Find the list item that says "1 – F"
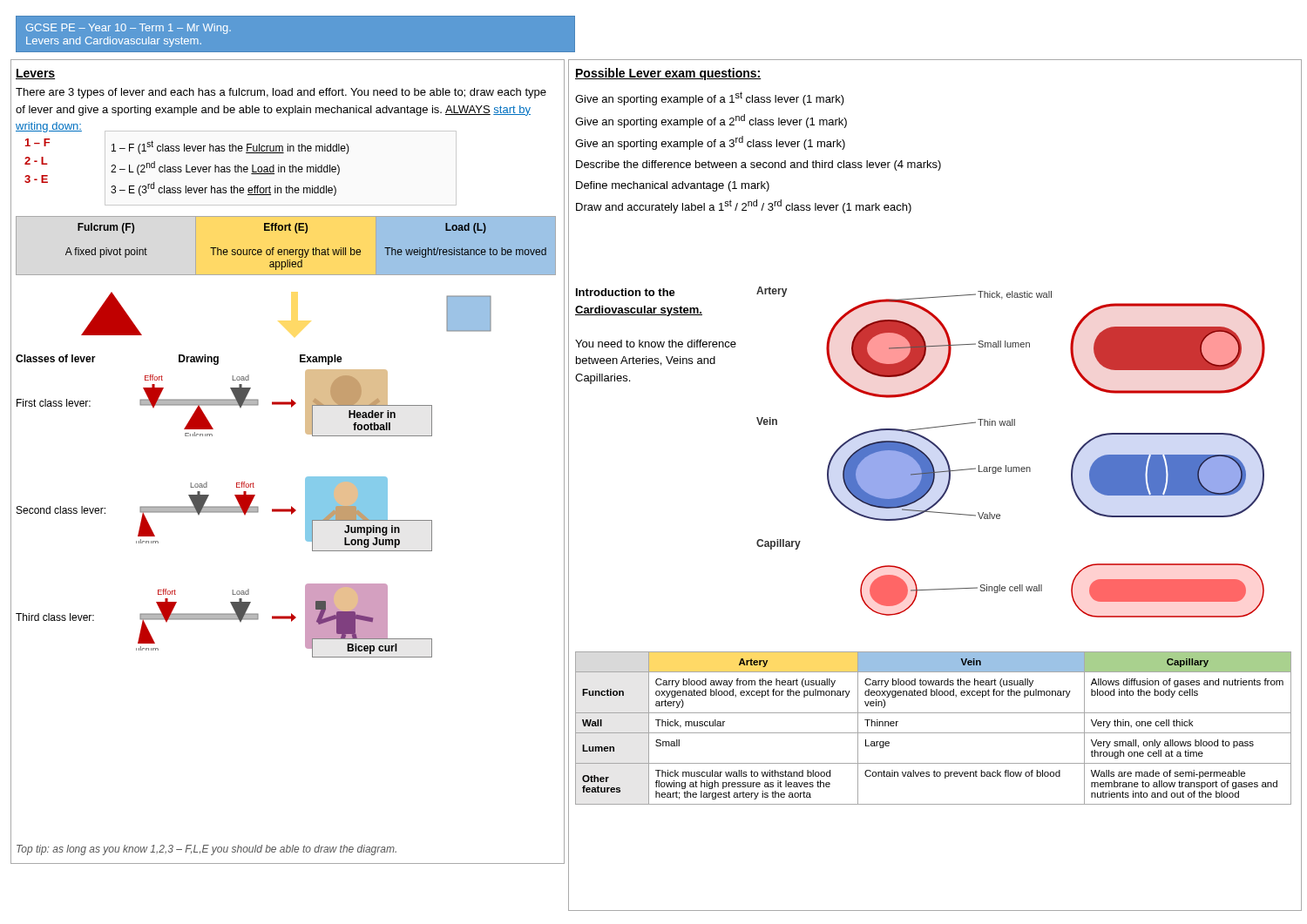Viewport: 1307px width, 924px height. coord(37,142)
